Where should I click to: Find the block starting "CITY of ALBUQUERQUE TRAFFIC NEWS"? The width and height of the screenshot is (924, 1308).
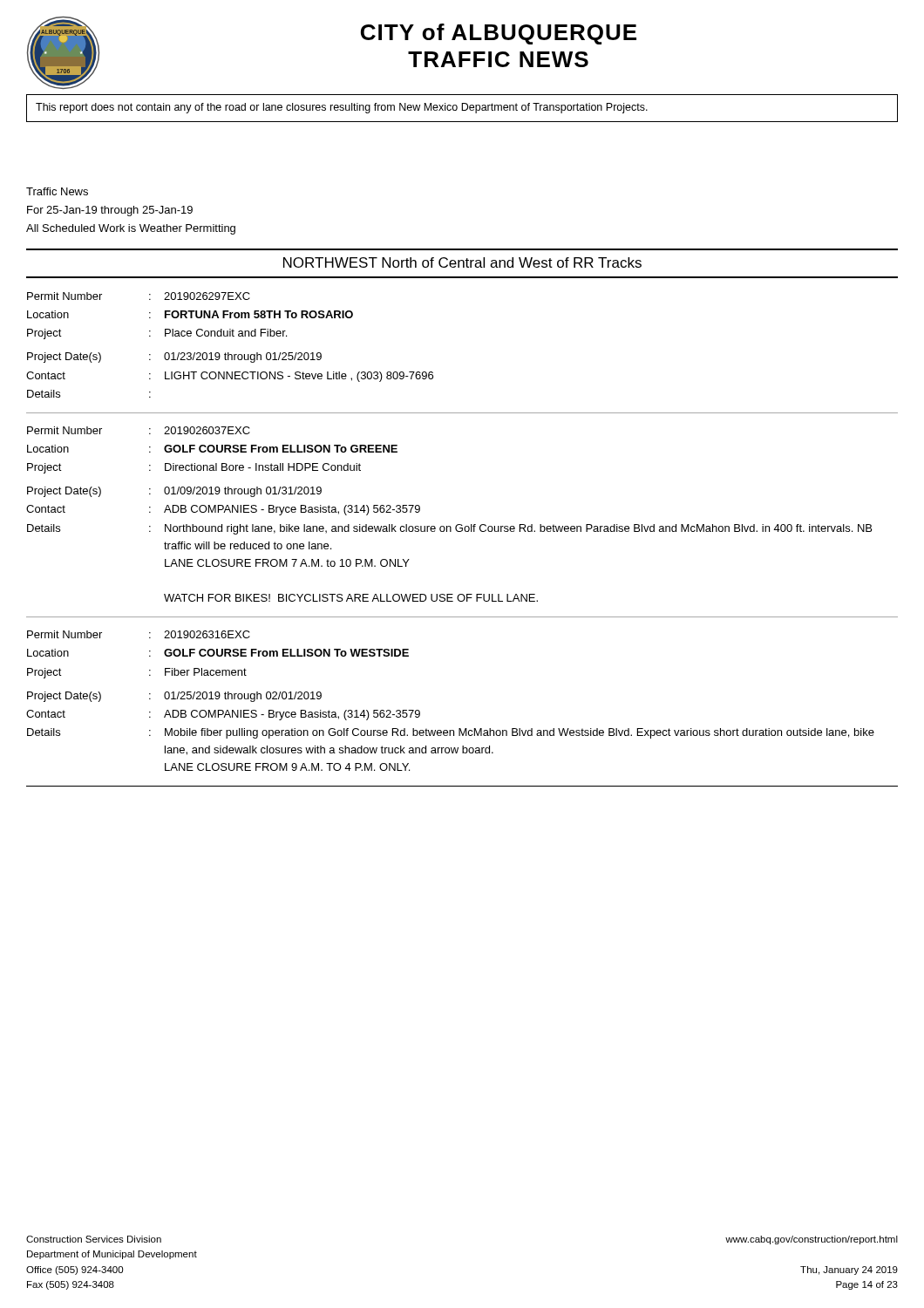point(499,46)
